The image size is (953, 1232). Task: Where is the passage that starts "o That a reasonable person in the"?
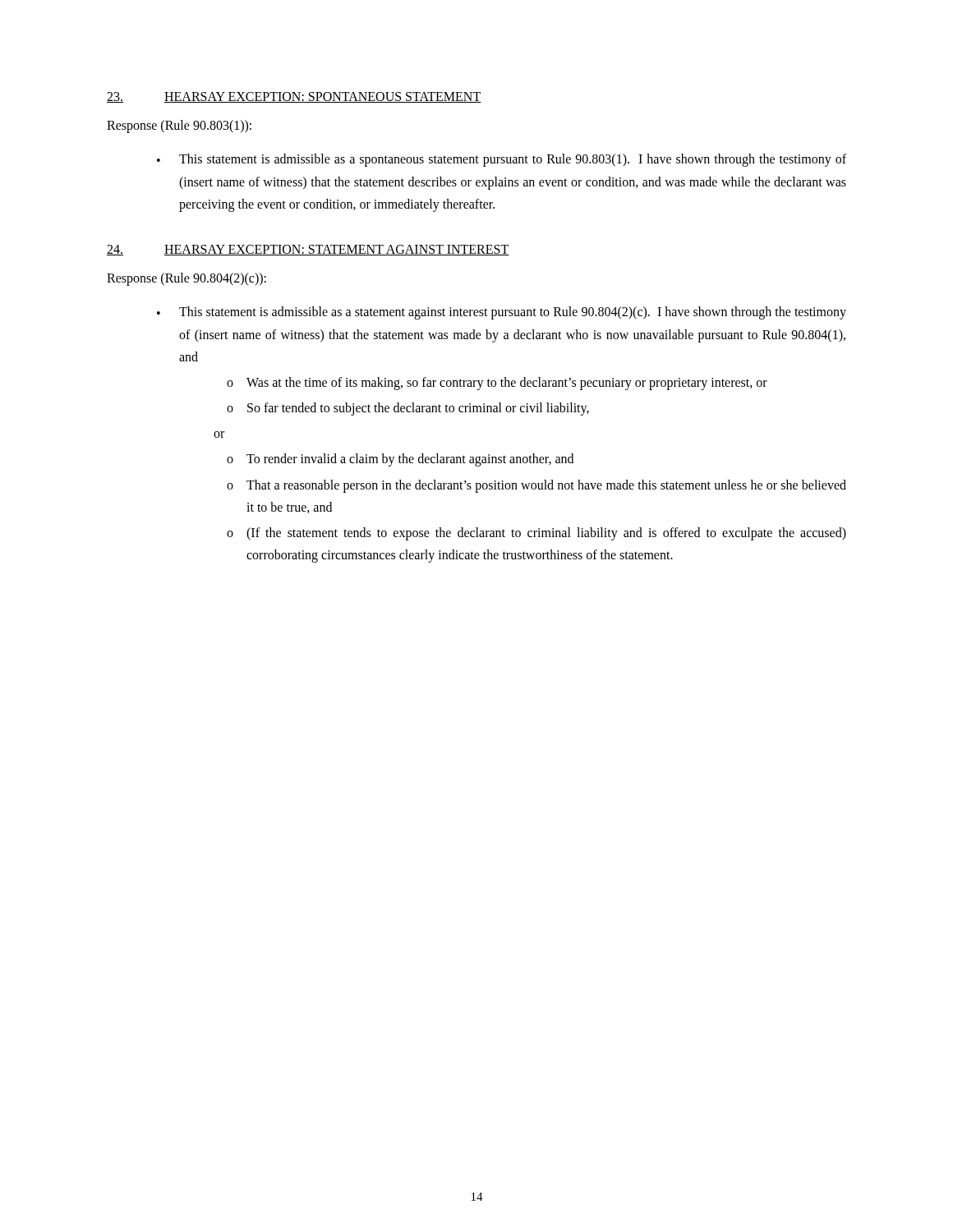[x=530, y=496]
